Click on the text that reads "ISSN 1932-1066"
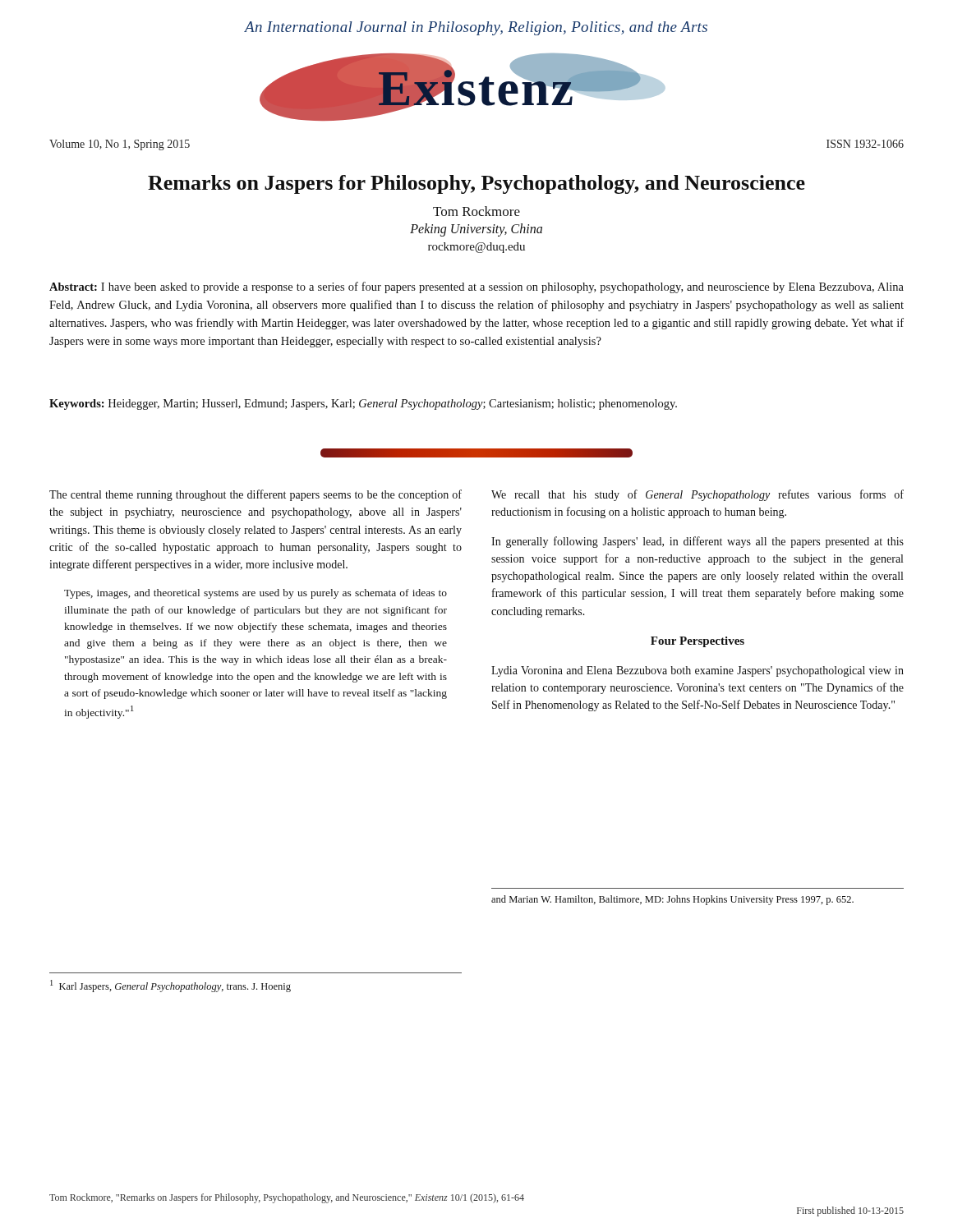This screenshot has height=1232, width=953. click(865, 144)
